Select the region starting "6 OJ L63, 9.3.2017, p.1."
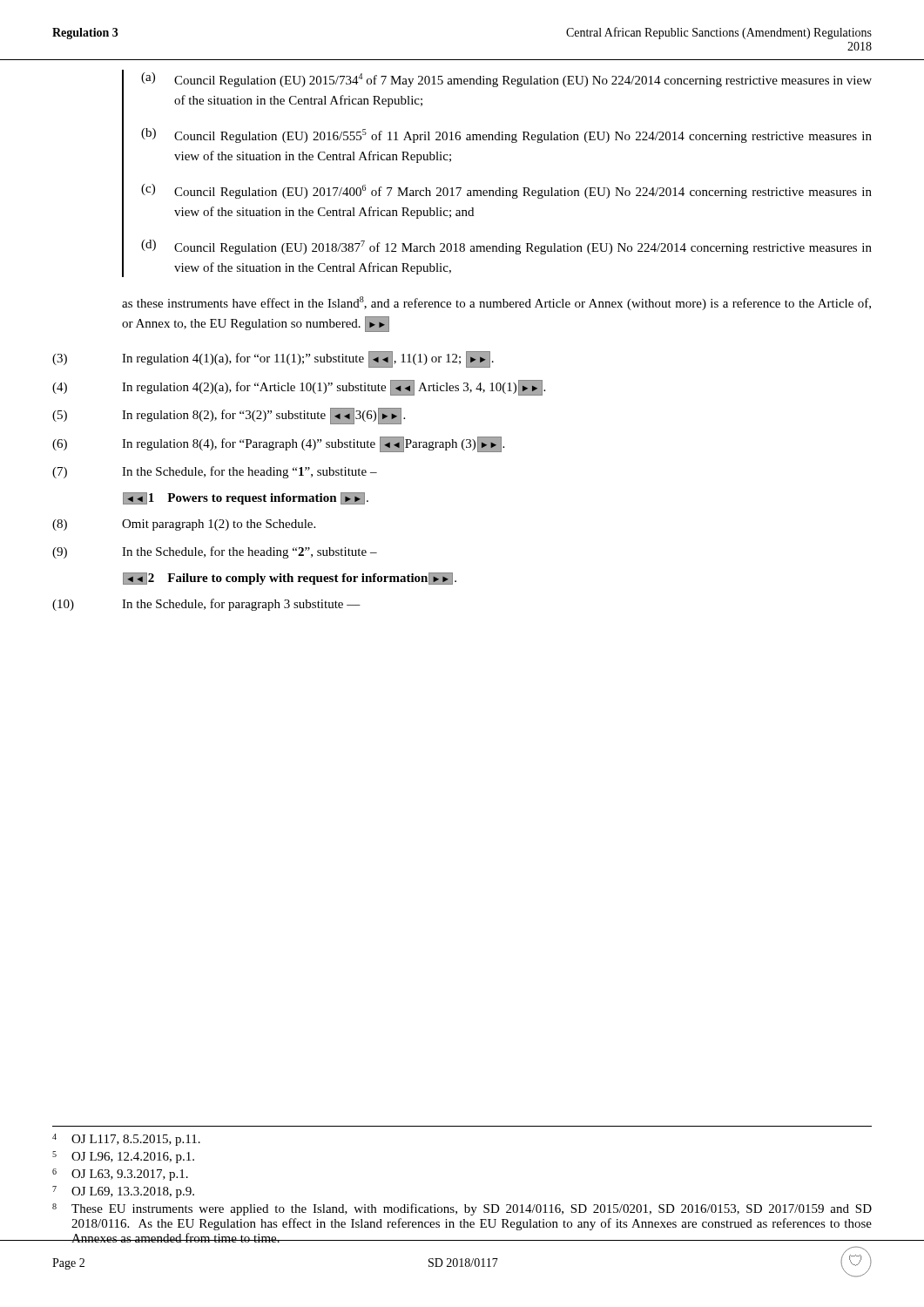This screenshot has width=924, height=1307. 120,1175
